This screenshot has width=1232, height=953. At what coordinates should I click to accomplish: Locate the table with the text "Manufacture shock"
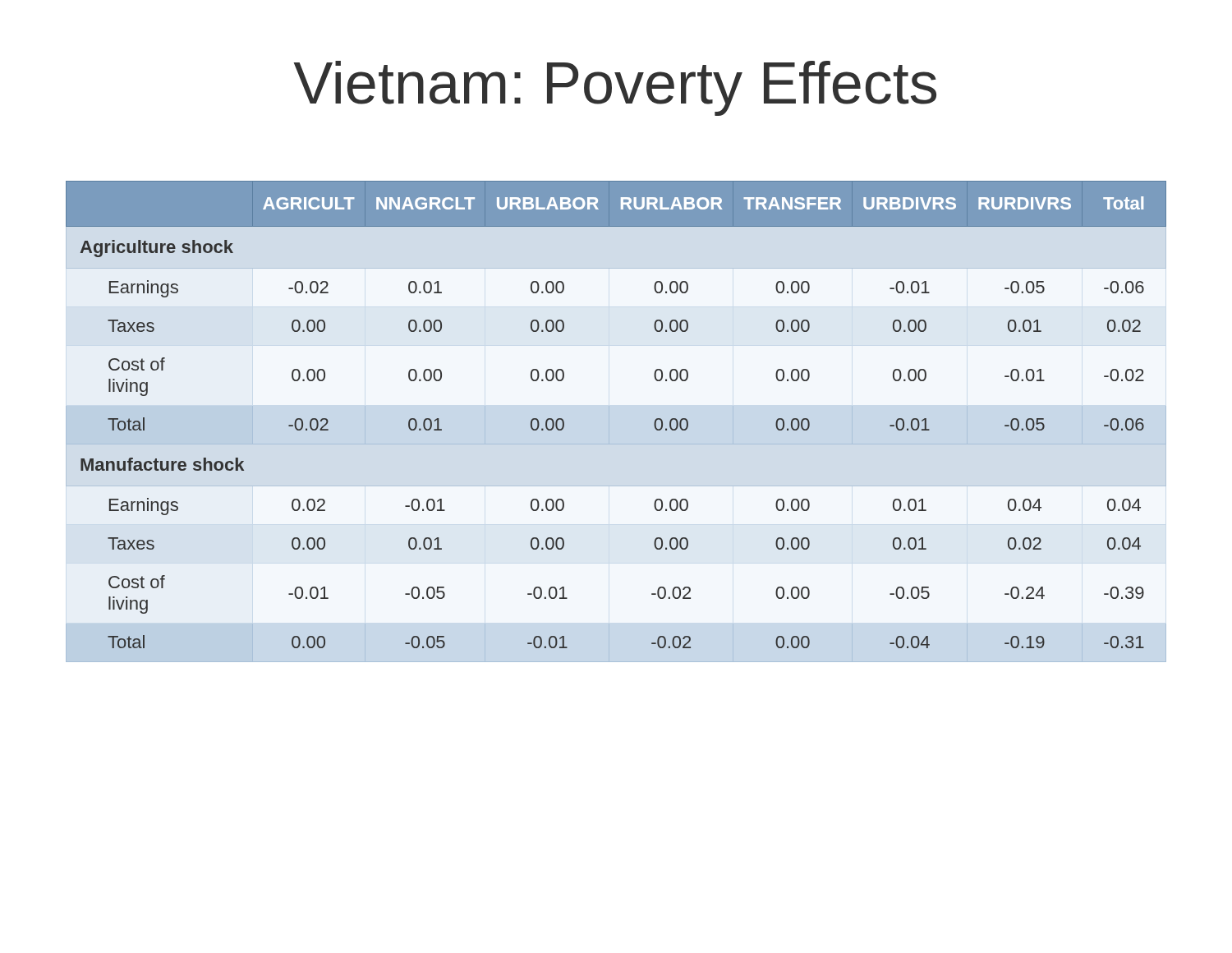[x=616, y=421]
